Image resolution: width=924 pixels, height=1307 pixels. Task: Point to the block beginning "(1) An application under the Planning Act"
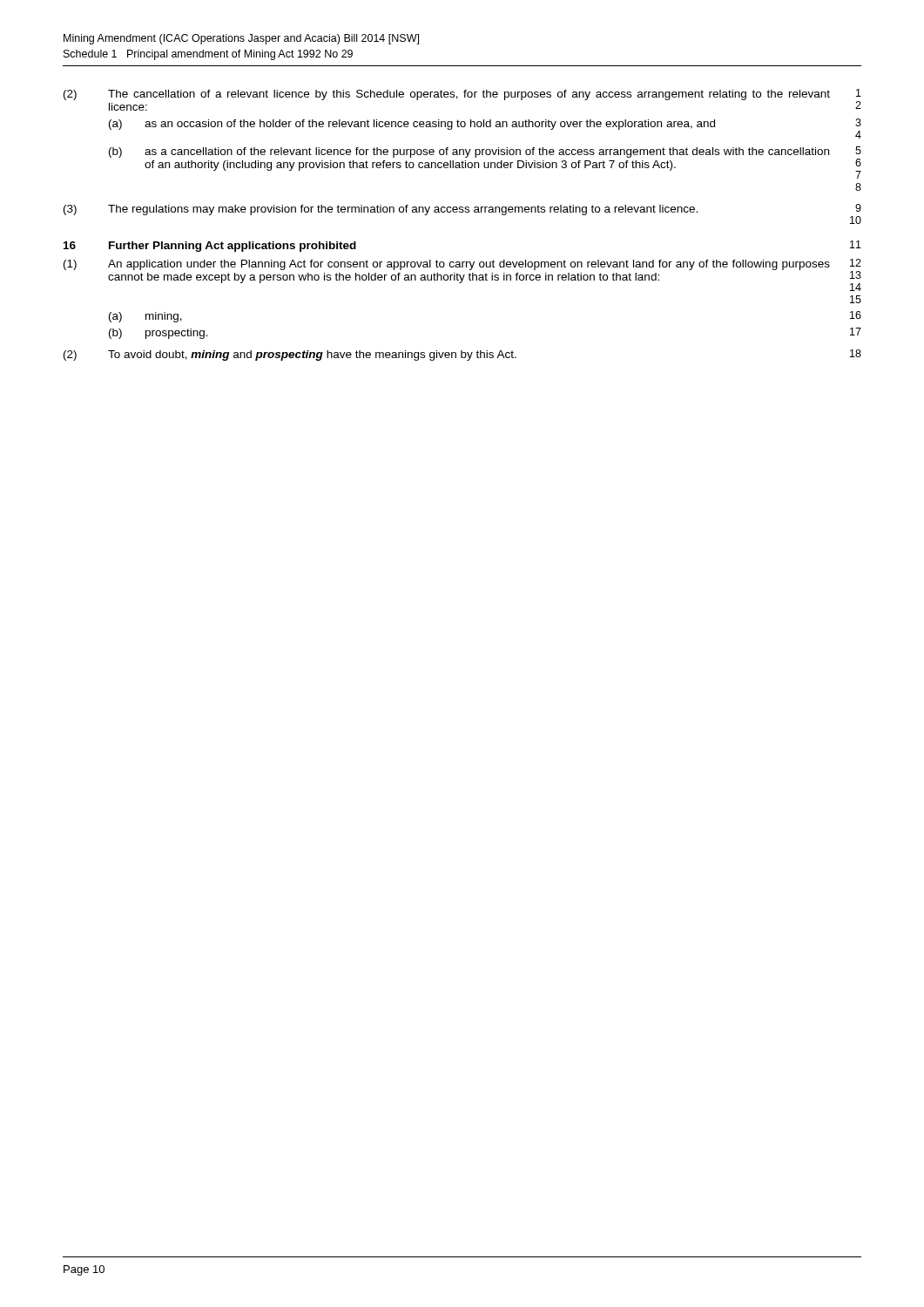point(462,281)
